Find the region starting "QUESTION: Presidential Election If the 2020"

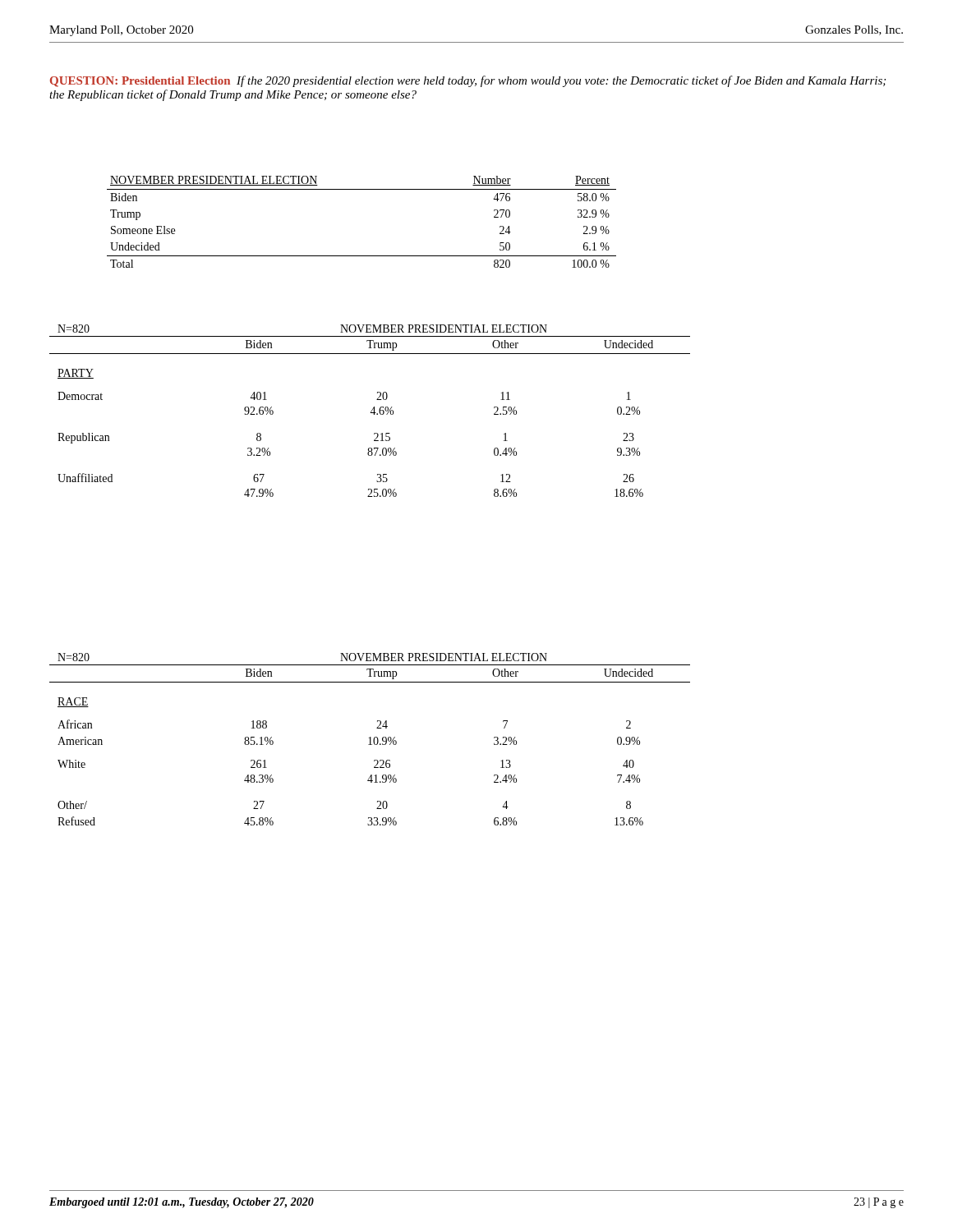[x=468, y=87]
